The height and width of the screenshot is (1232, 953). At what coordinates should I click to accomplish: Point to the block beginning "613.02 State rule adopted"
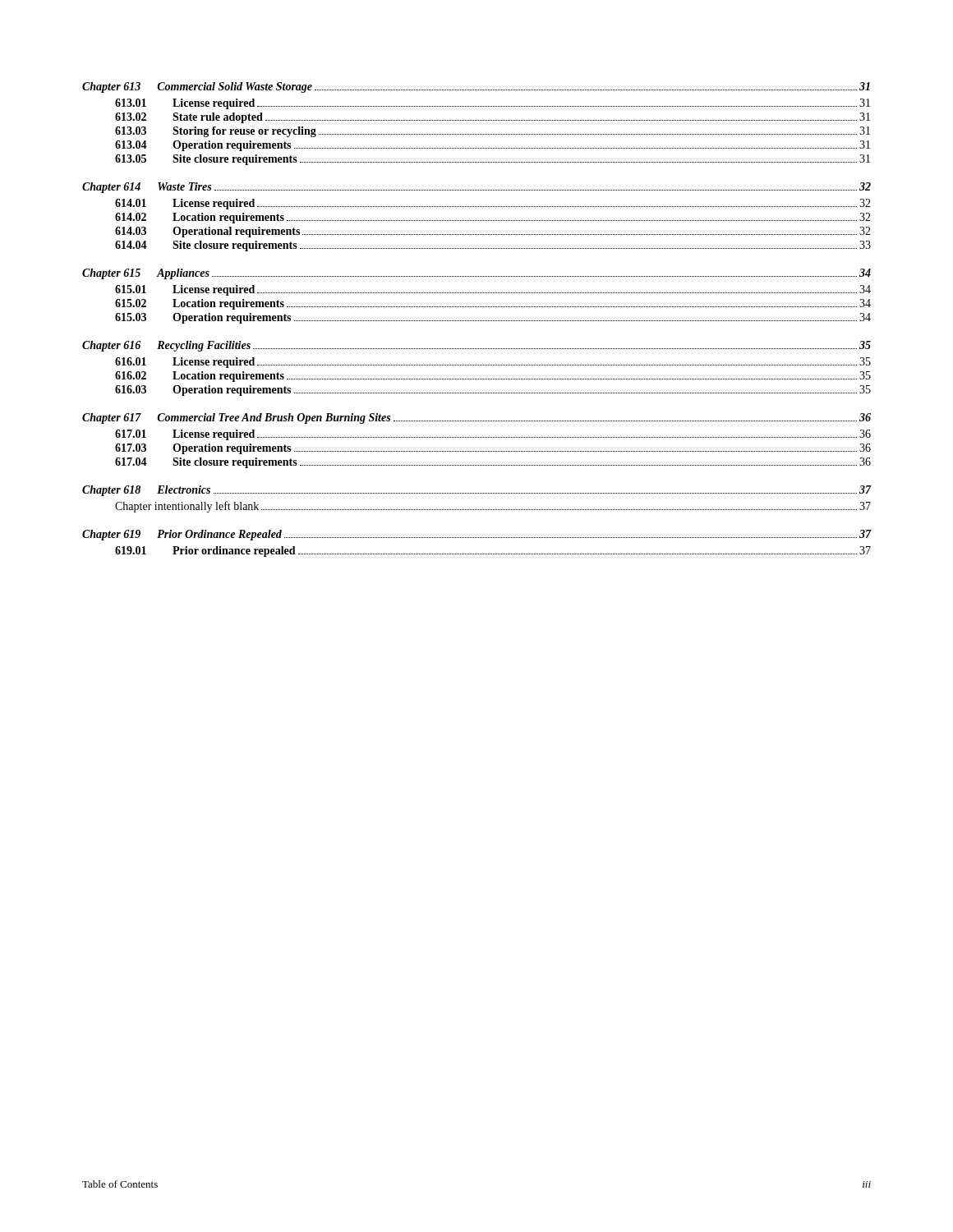coord(476,117)
